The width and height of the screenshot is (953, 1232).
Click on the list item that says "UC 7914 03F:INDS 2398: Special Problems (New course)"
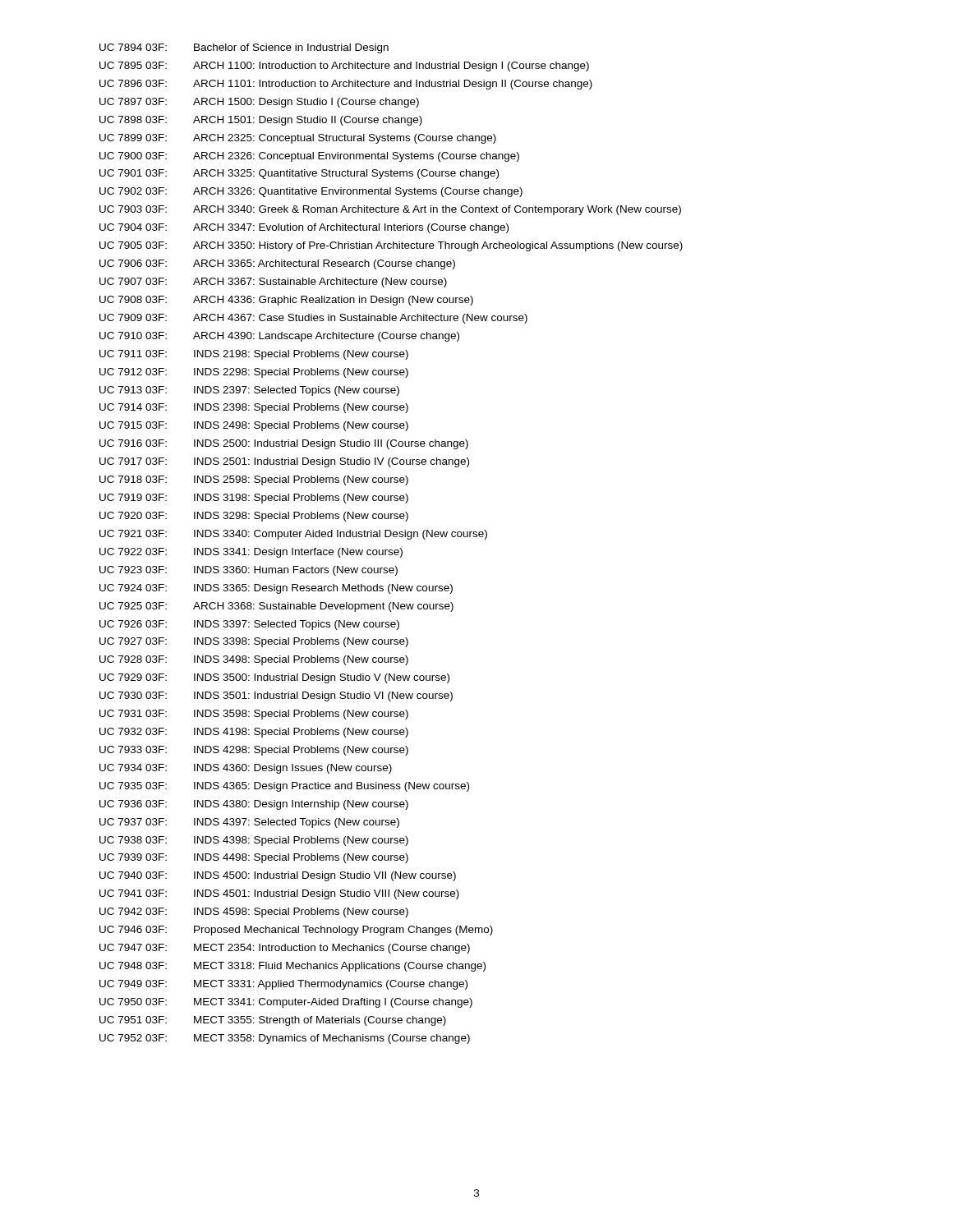pyautogui.click(x=254, y=408)
